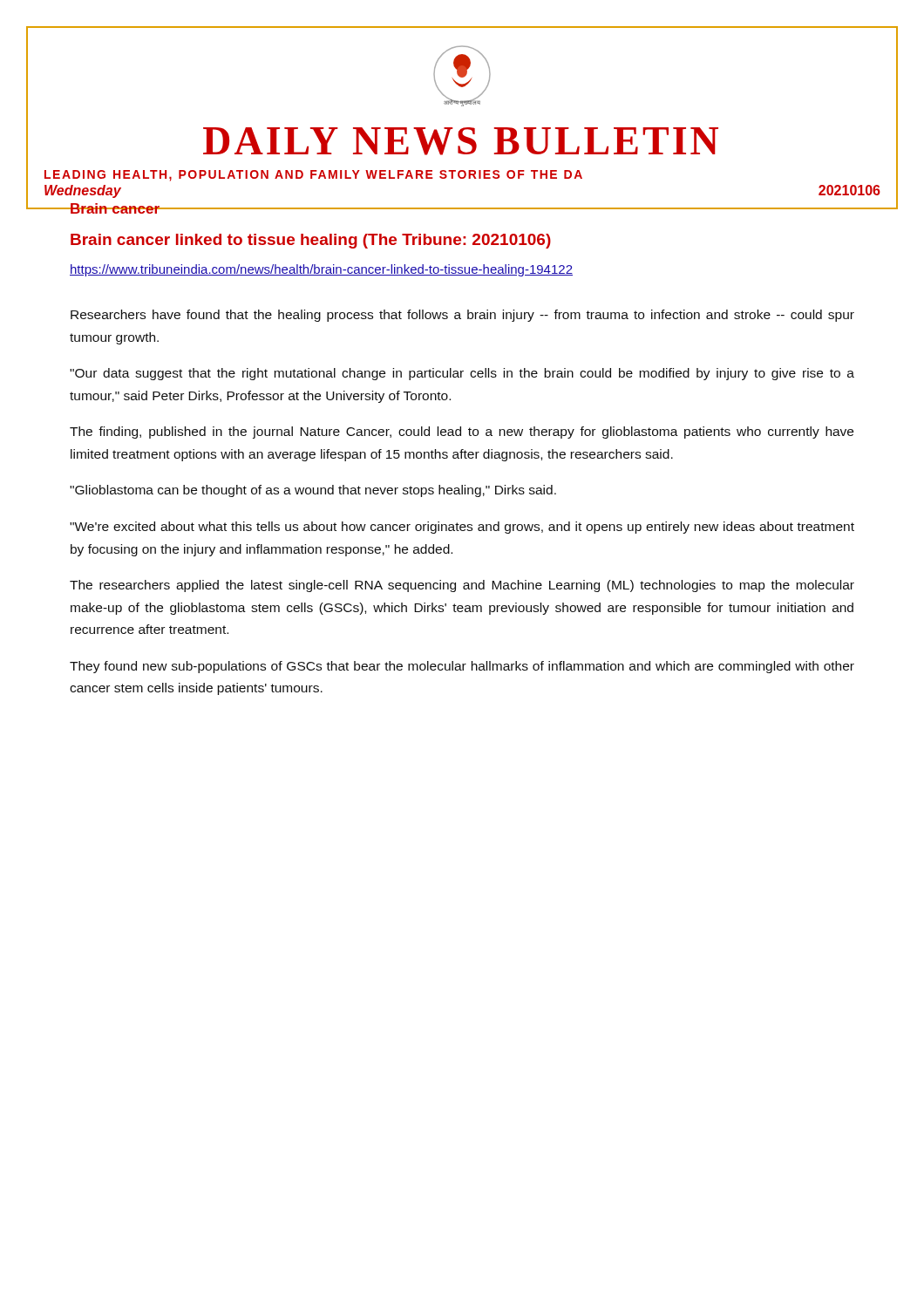
Task: Locate the region starting "DAILY NEWS BULLETIN"
Action: [x=462, y=141]
